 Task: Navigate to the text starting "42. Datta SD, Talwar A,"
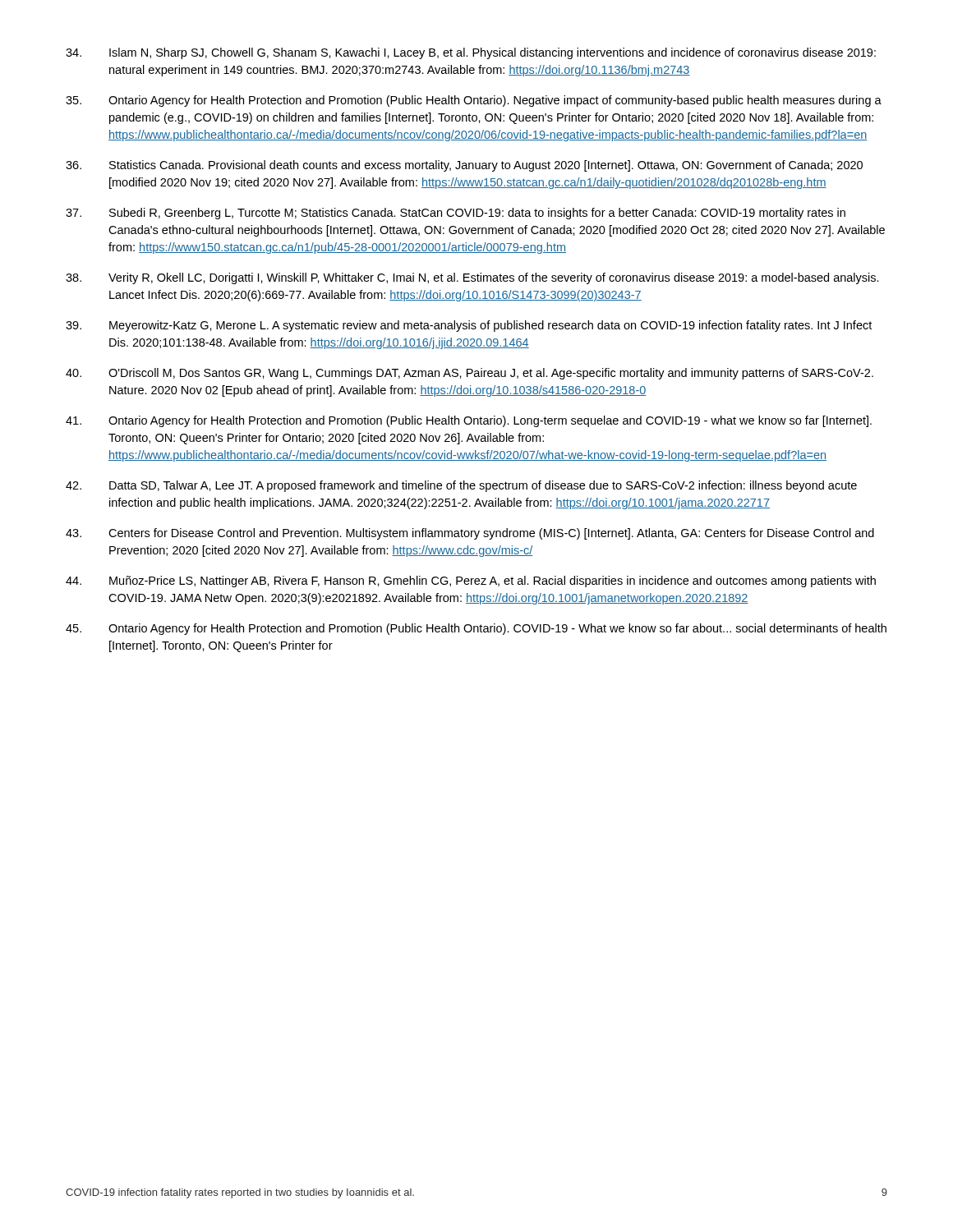(476, 495)
